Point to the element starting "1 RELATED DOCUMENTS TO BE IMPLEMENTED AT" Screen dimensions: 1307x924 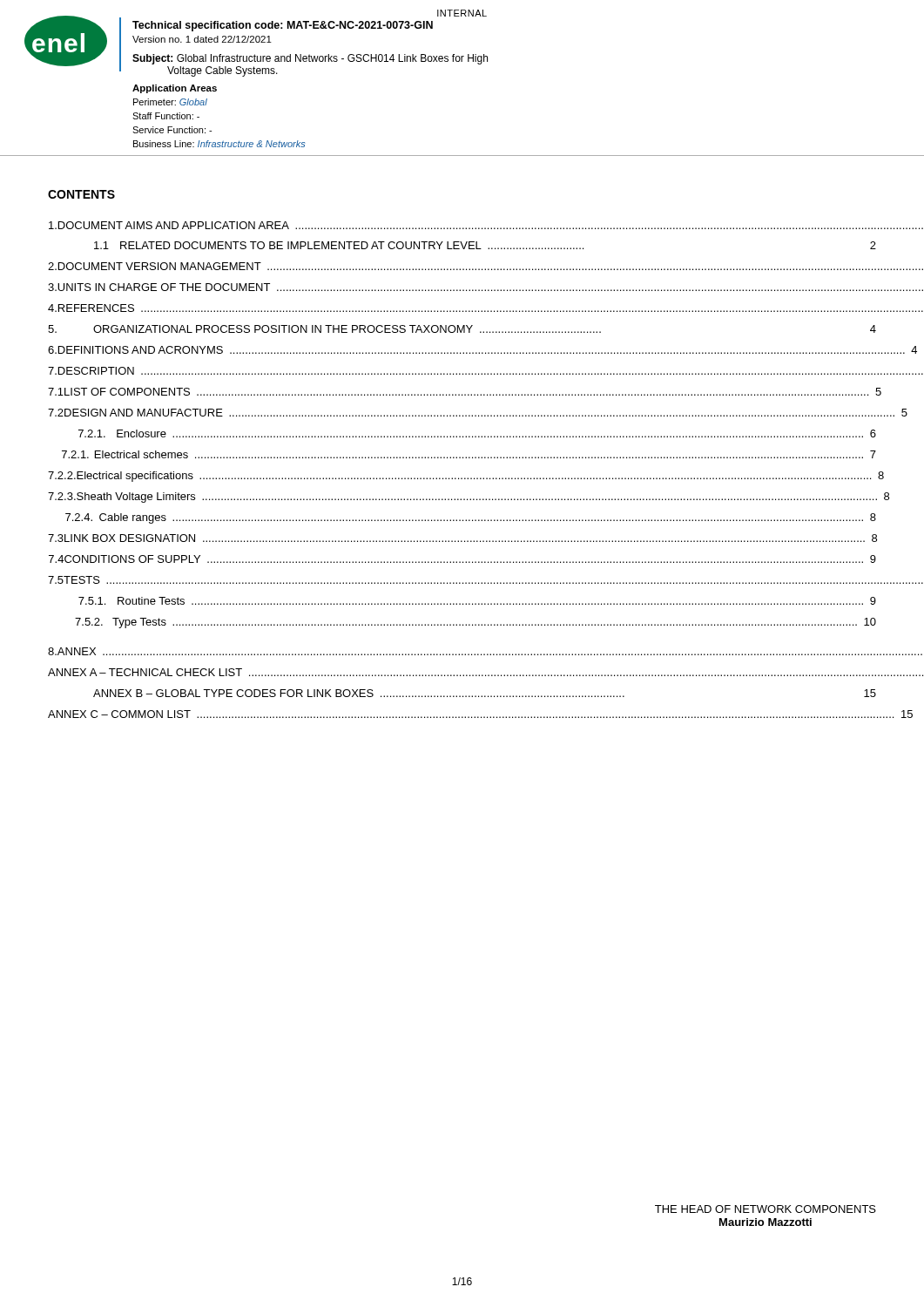(462, 245)
